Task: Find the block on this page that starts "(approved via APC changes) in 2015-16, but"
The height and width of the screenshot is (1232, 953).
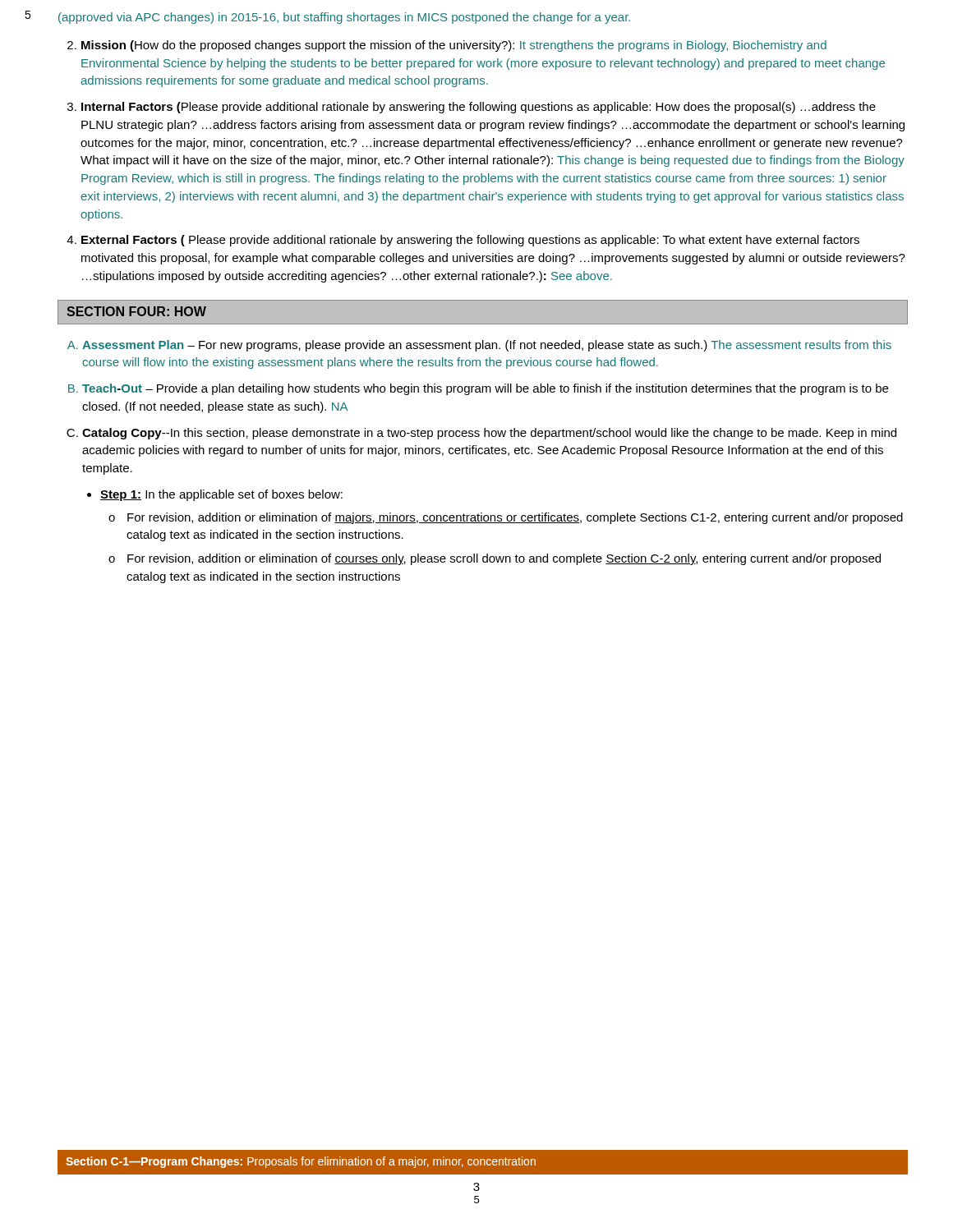Action: click(x=344, y=17)
